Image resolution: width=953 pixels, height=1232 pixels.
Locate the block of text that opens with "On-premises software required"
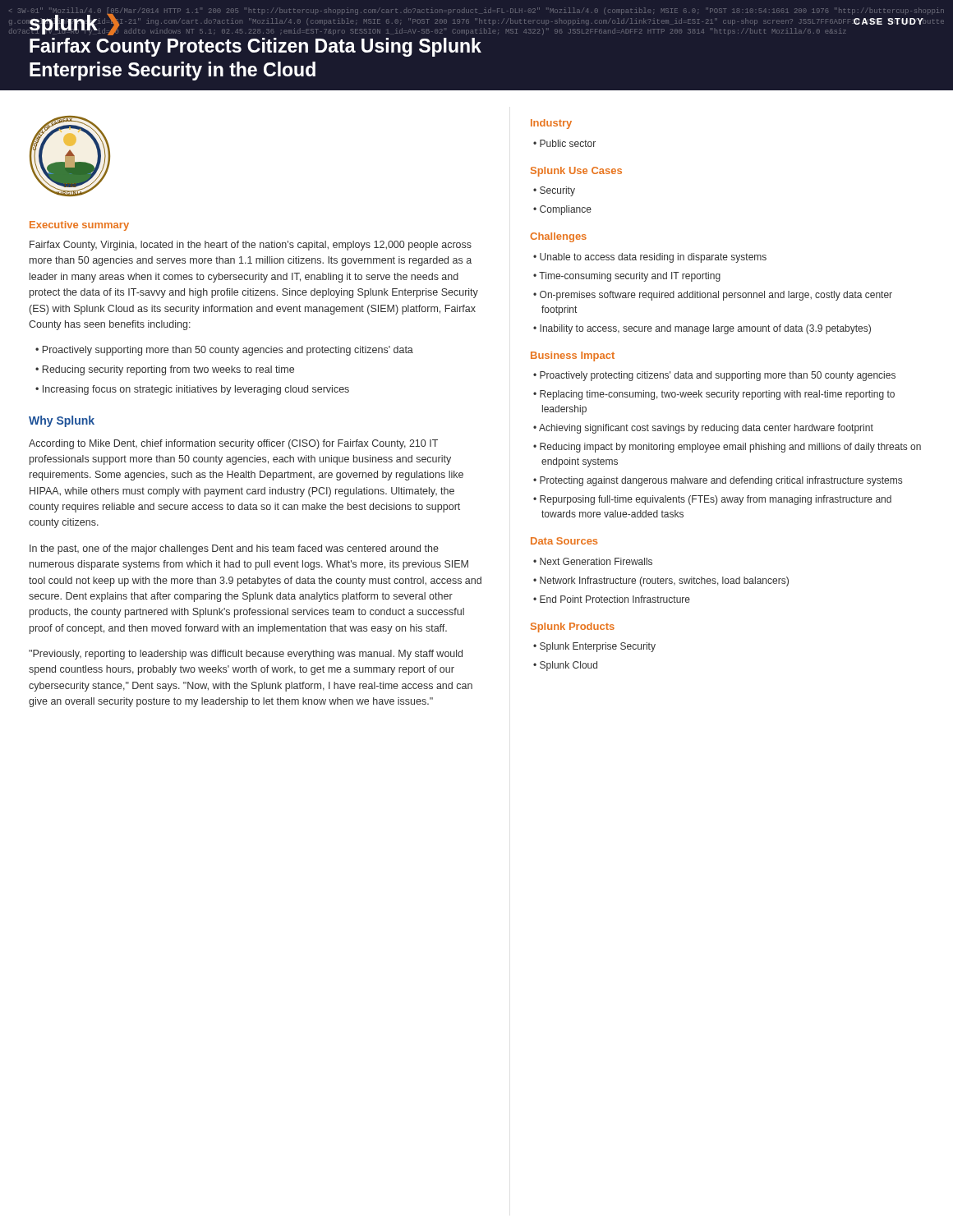pyautogui.click(x=716, y=302)
